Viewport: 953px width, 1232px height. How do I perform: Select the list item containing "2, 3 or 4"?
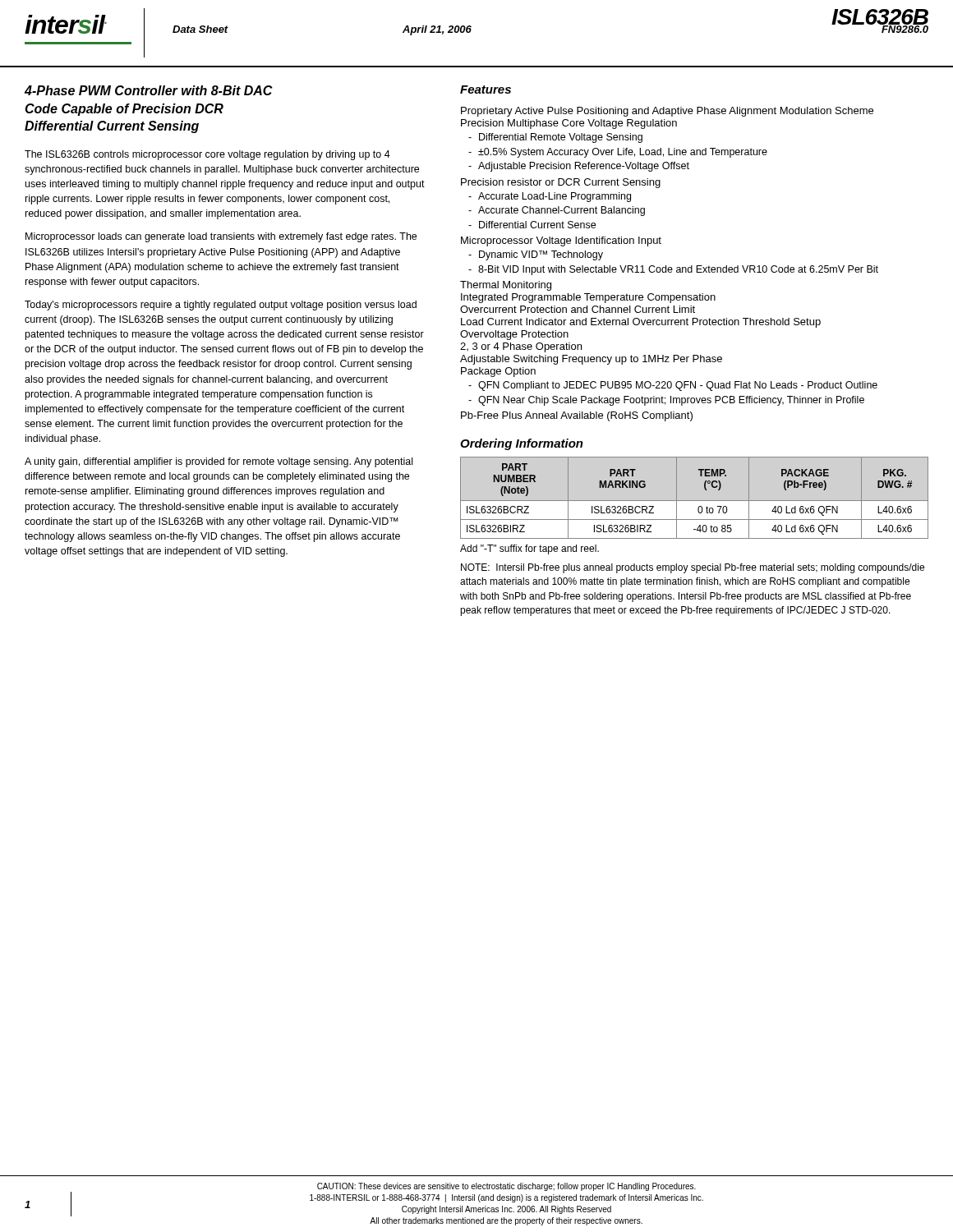point(694,346)
